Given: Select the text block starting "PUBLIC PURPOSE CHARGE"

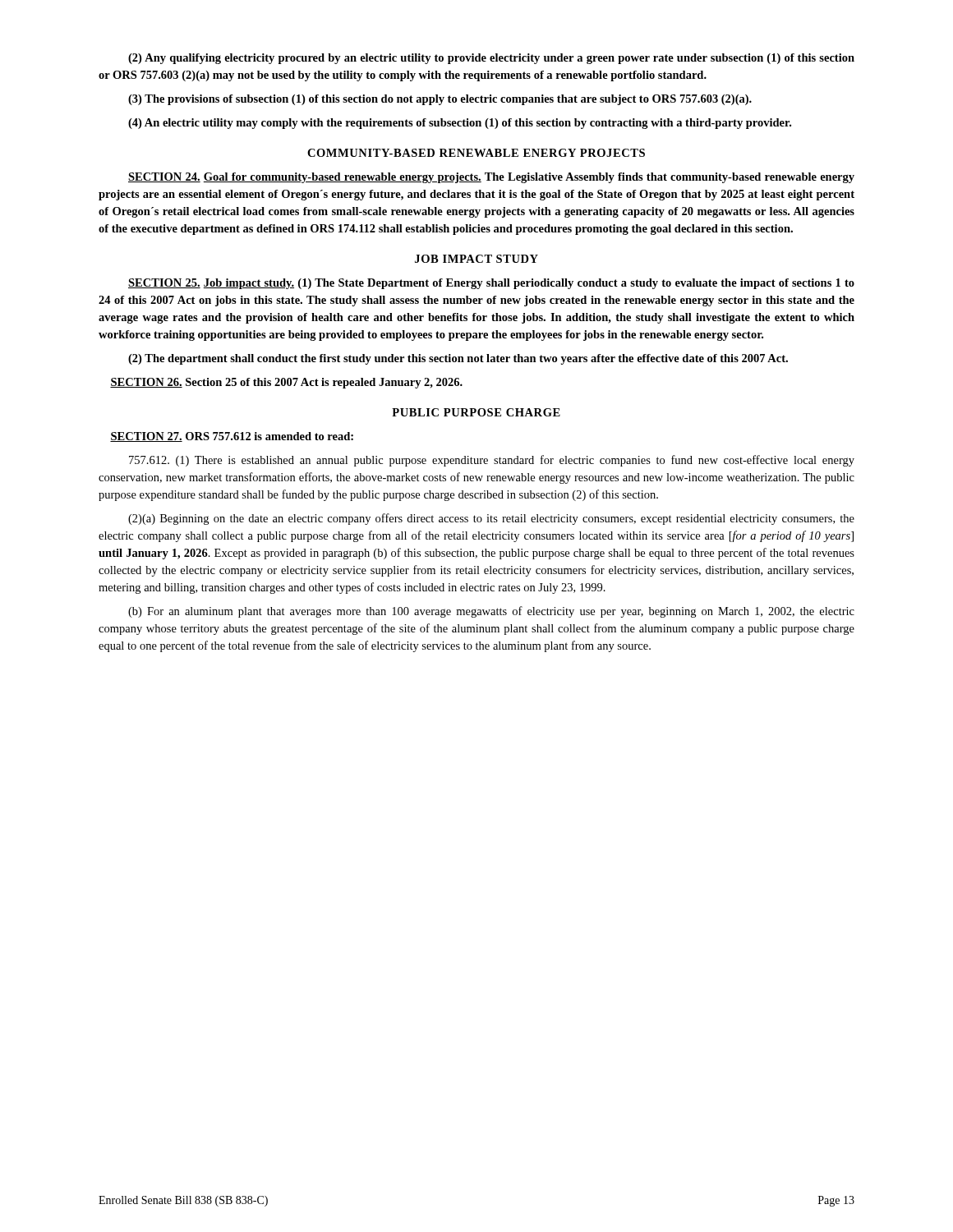Looking at the screenshot, I should point(476,412).
